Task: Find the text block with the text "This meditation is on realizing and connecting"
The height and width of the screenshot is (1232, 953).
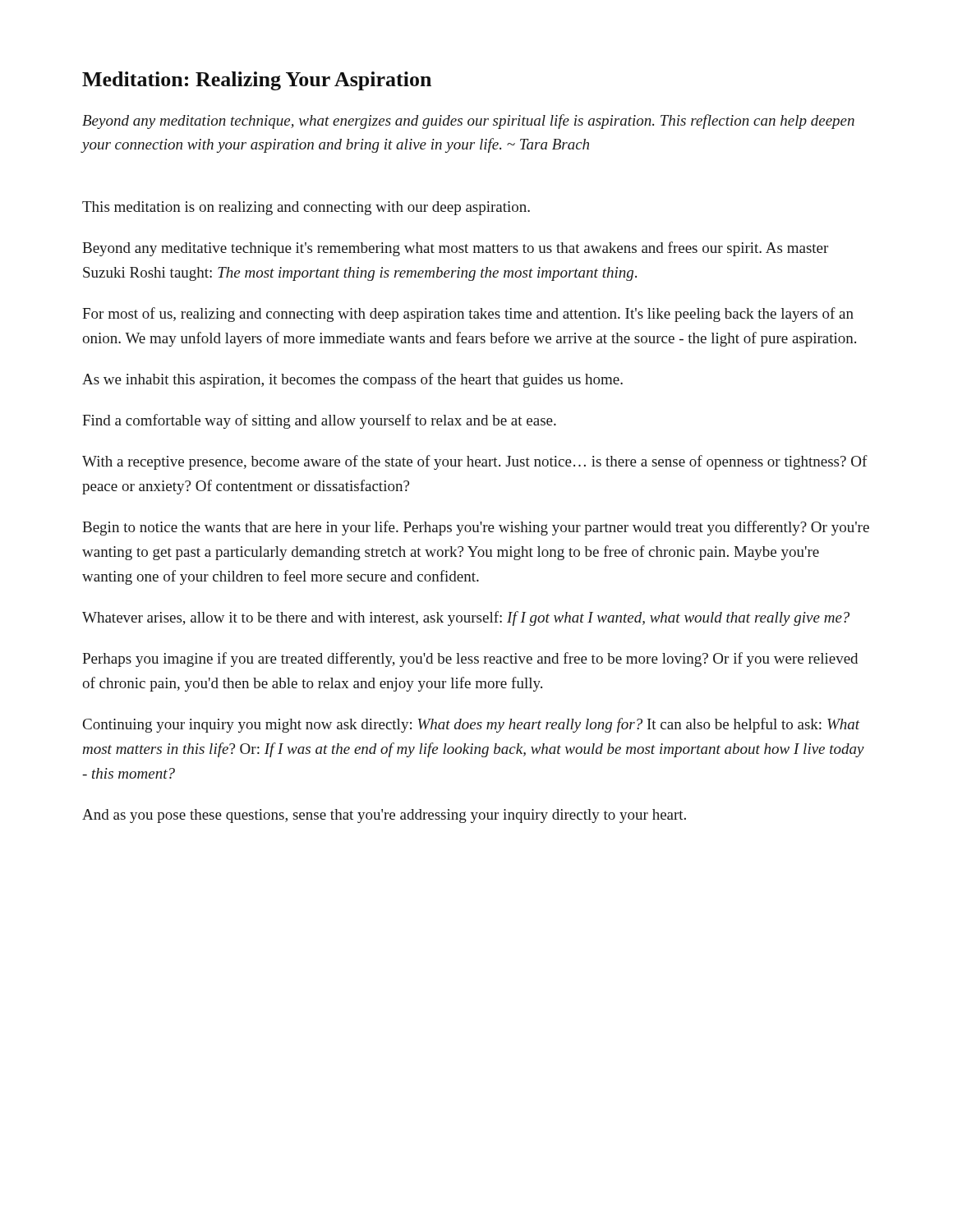Action: pos(306,206)
